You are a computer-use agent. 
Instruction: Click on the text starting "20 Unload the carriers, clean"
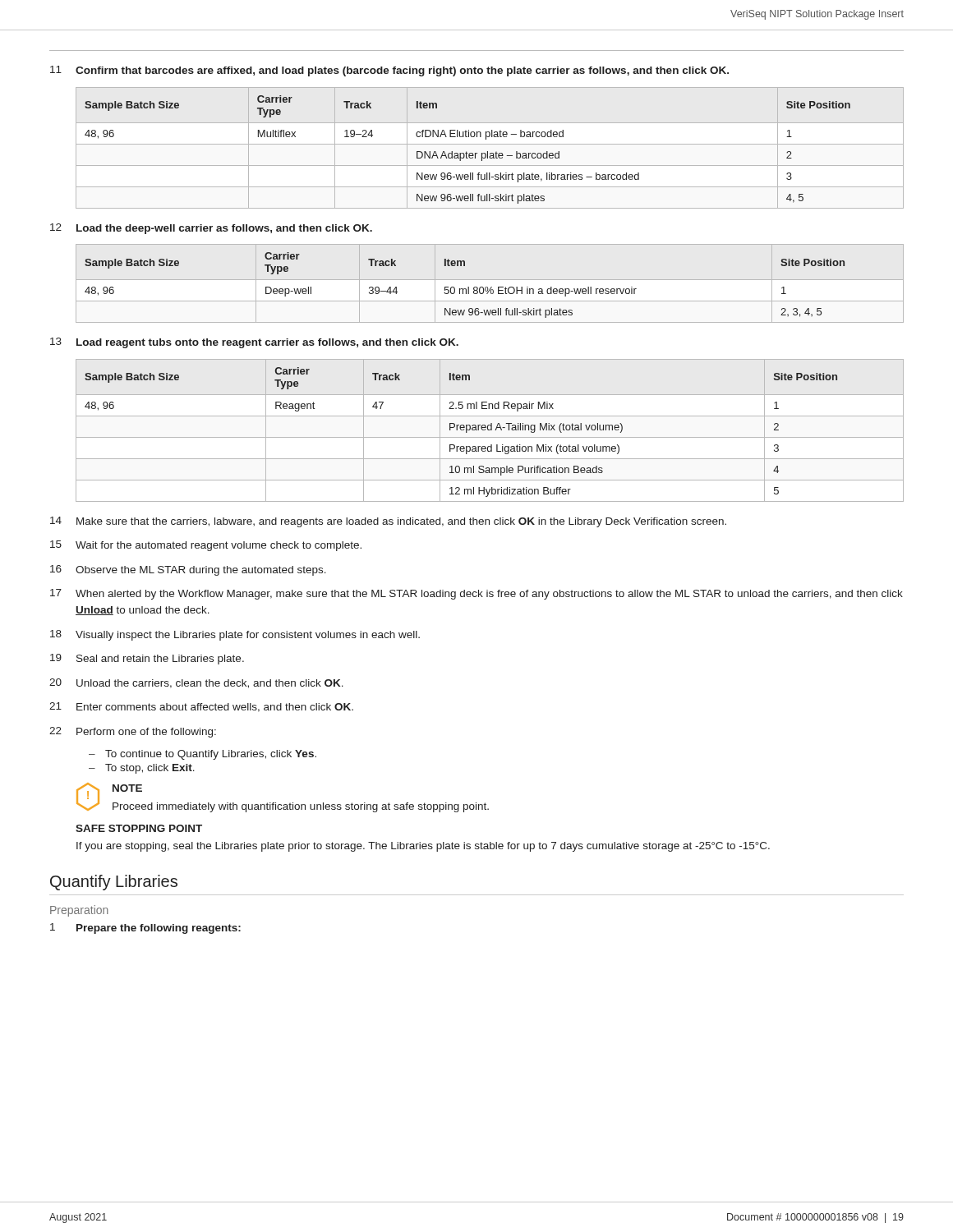pos(196,683)
